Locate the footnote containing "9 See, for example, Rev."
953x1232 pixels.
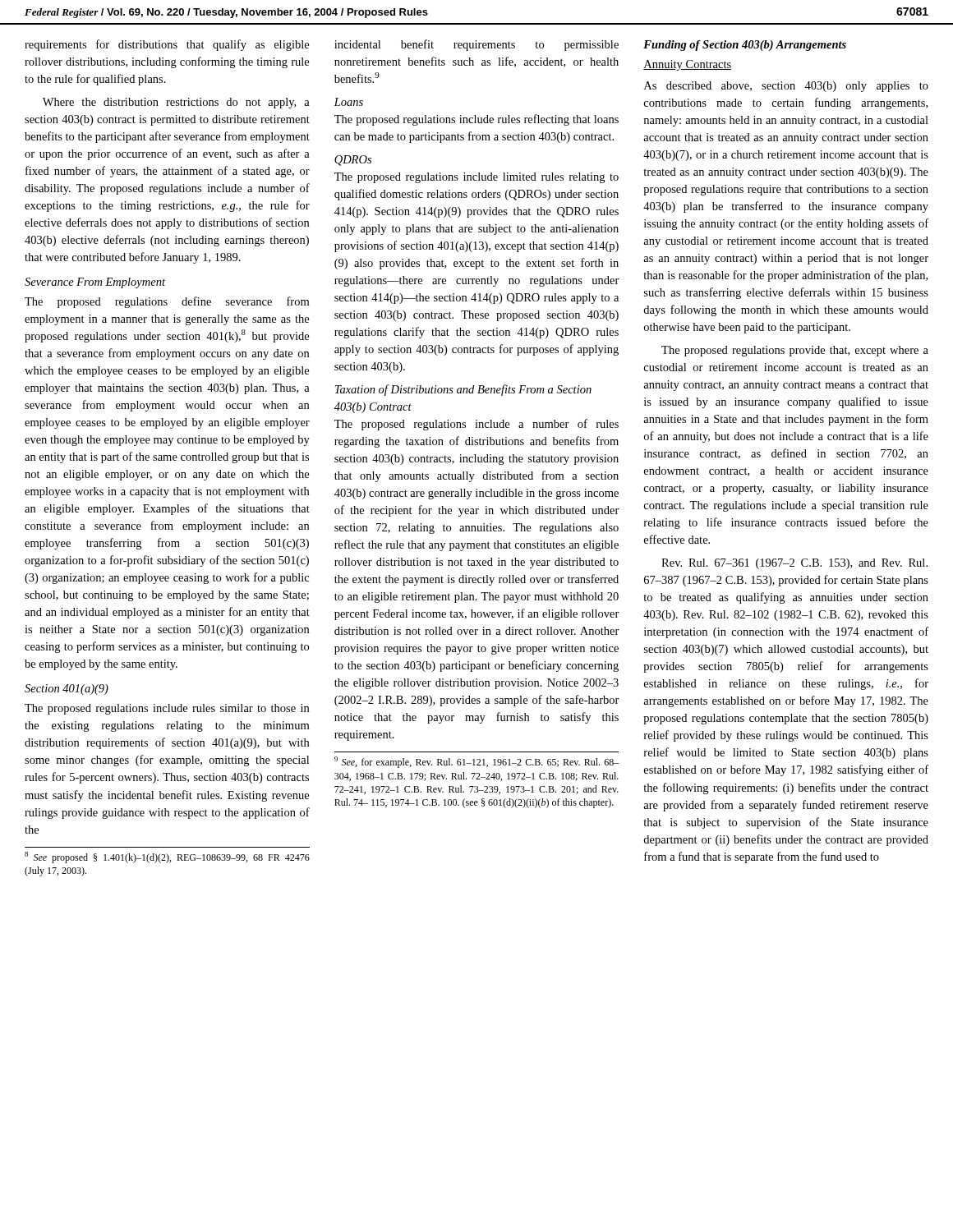[476, 781]
